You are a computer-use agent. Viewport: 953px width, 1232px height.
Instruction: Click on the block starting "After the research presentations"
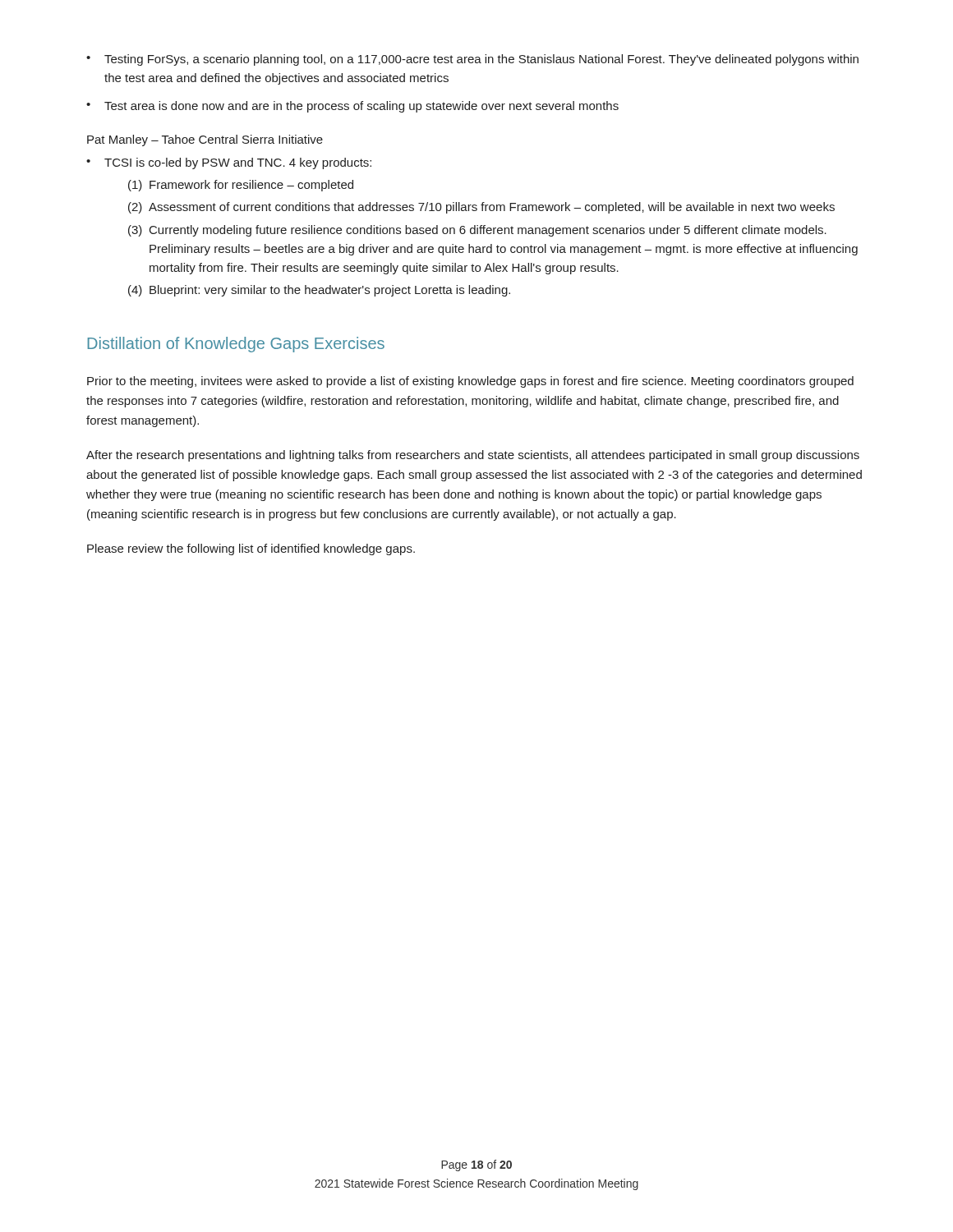pos(474,484)
